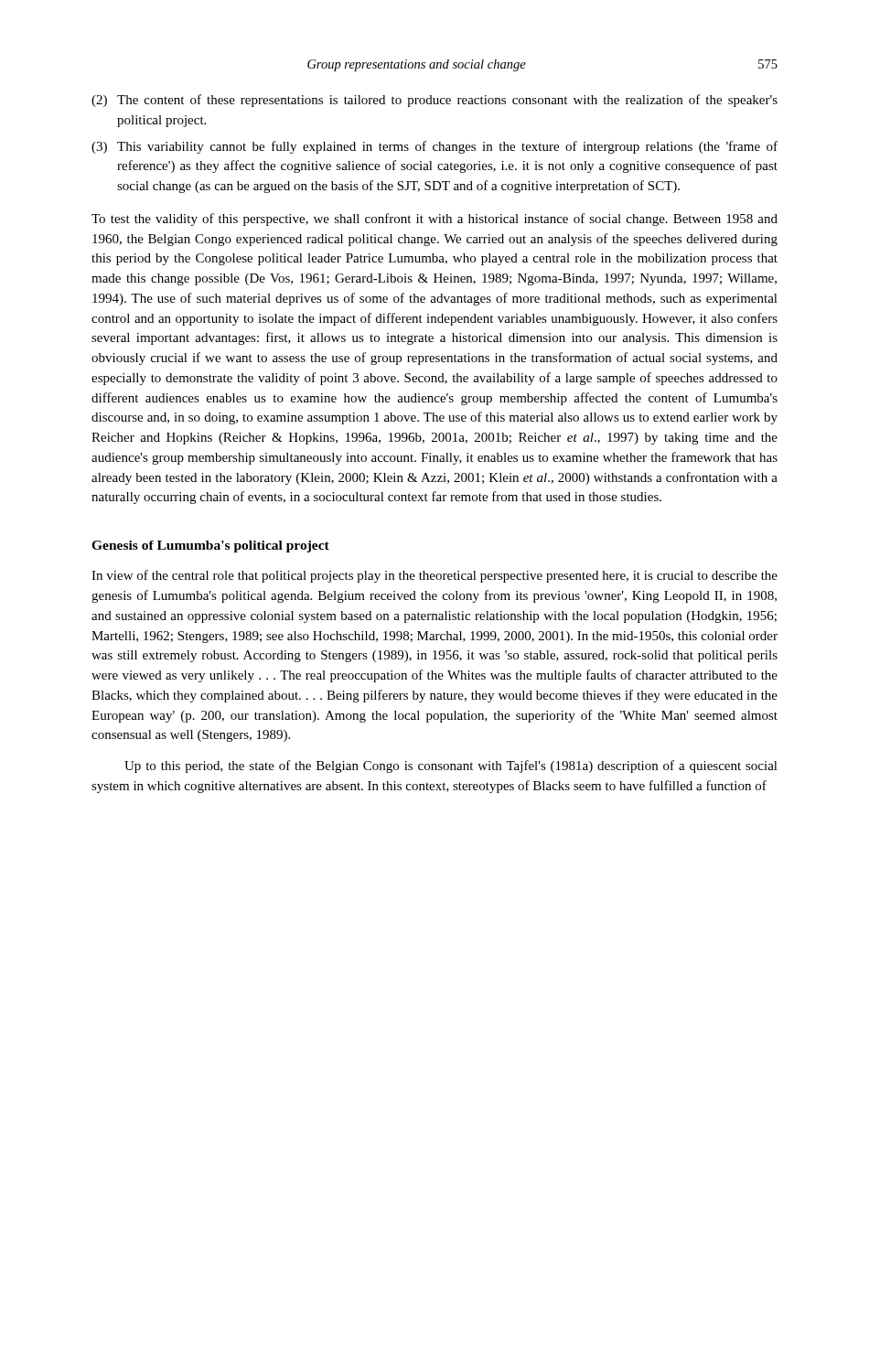Click on the text block that says "Up to this period, the state of the"
Image resolution: width=869 pixels, height=1372 pixels.
(434, 776)
